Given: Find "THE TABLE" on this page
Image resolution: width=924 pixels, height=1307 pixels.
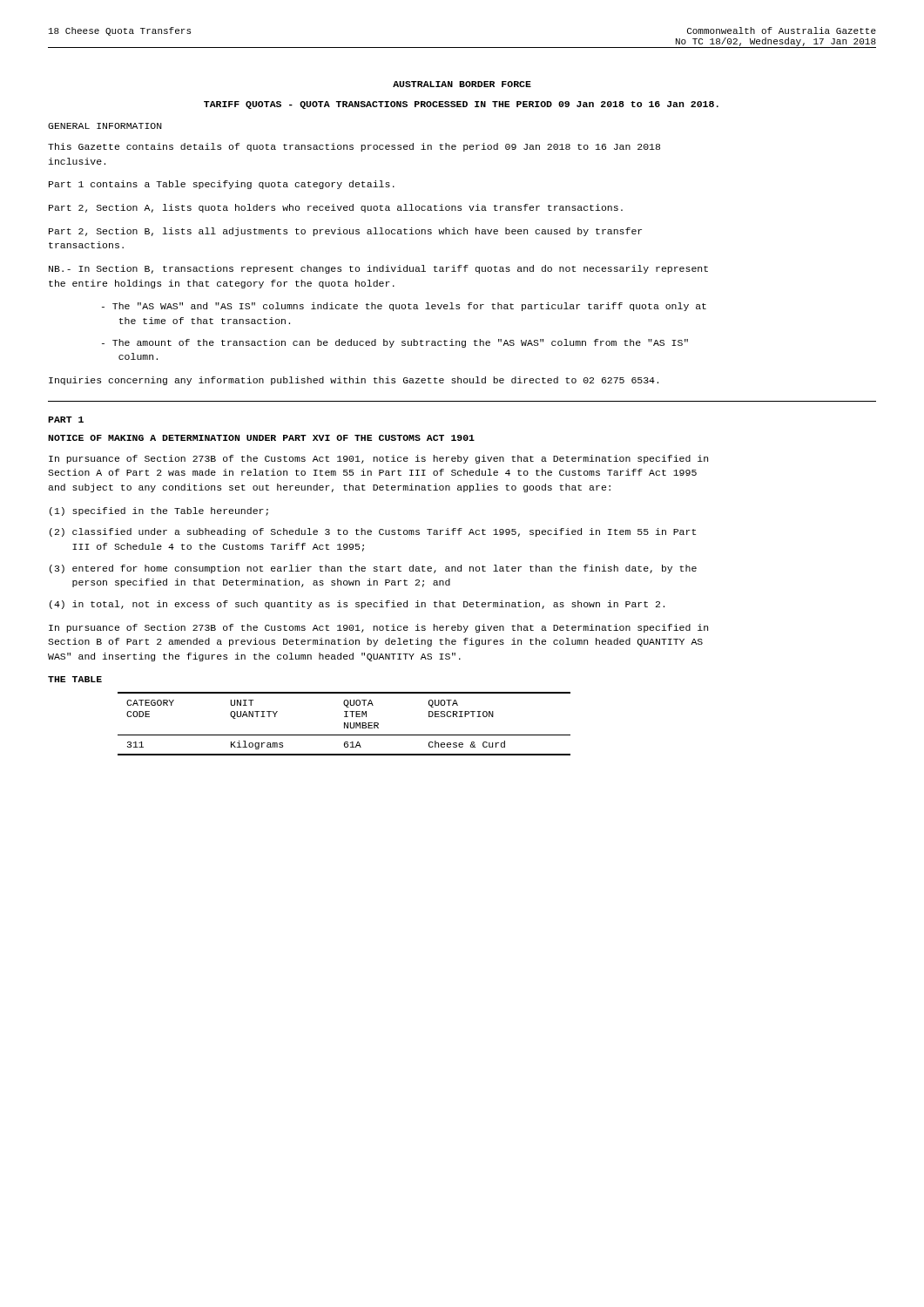Looking at the screenshot, I should coord(75,679).
